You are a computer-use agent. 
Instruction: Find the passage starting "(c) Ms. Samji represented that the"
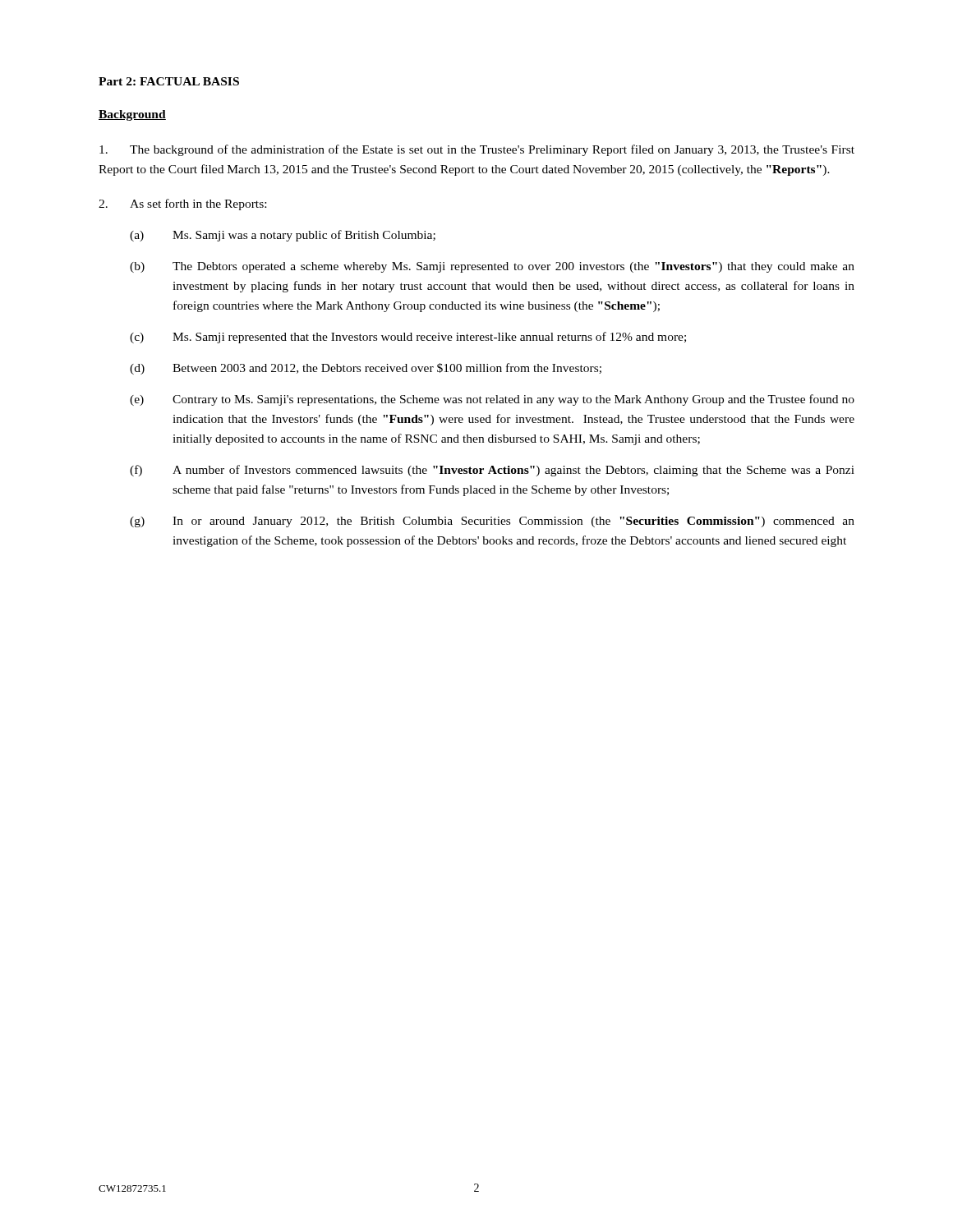coord(492,337)
